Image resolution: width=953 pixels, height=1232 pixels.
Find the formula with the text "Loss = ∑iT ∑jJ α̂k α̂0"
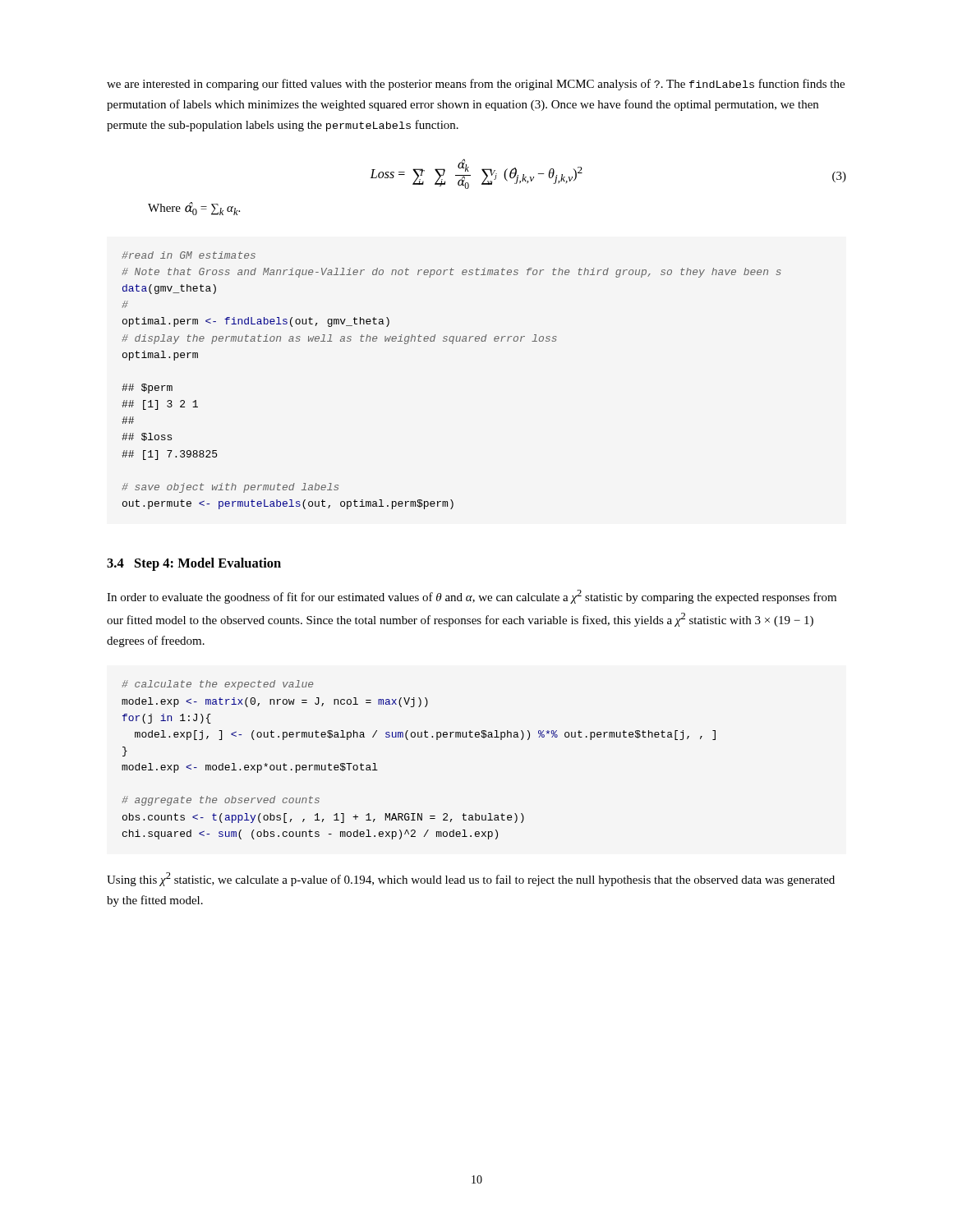tap(463, 175)
